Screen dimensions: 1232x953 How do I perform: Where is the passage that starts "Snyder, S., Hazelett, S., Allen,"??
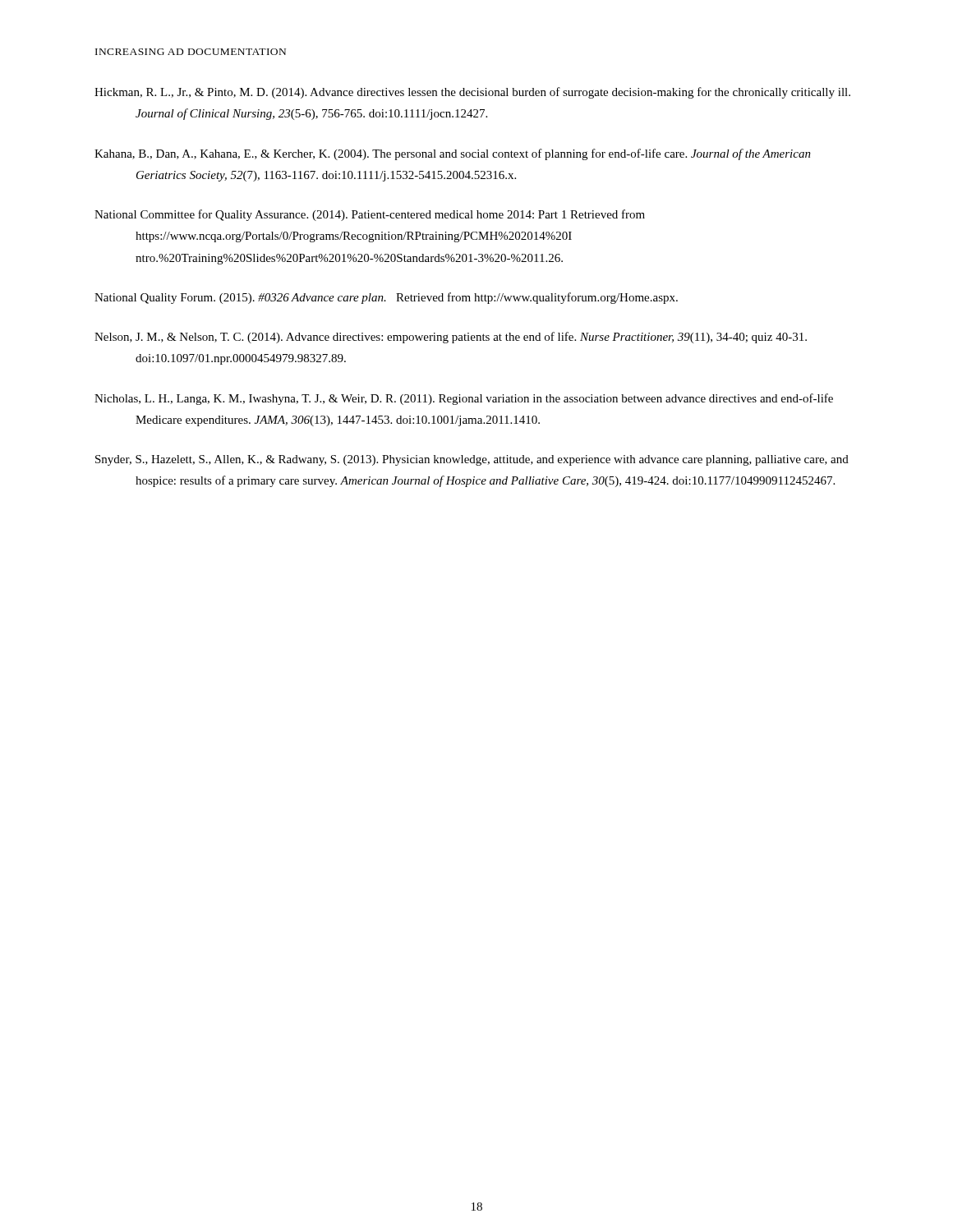(476, 470)
